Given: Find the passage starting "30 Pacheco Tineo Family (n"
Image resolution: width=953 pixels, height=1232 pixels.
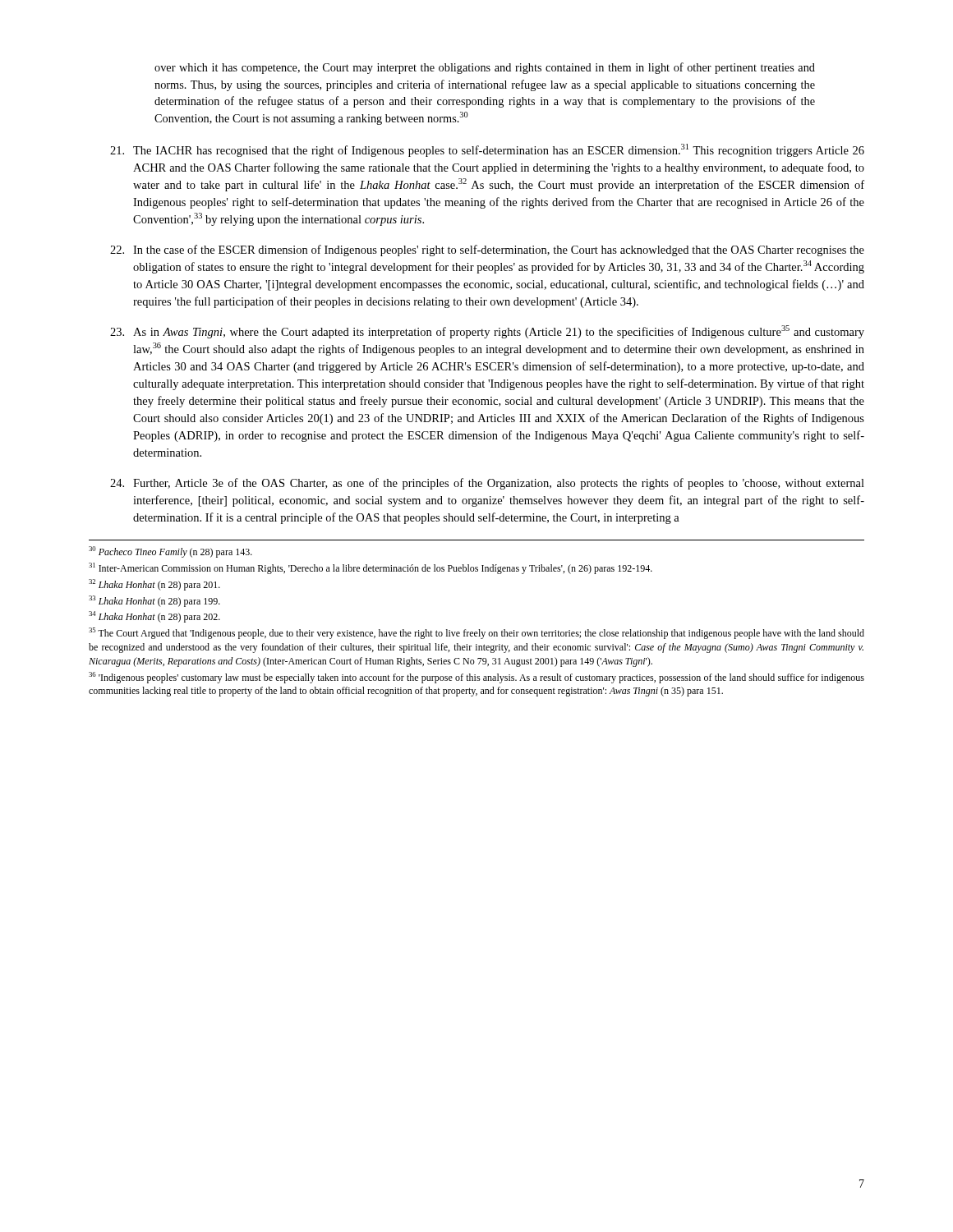Looking at the screenshot, I should (x=171, y=552).
